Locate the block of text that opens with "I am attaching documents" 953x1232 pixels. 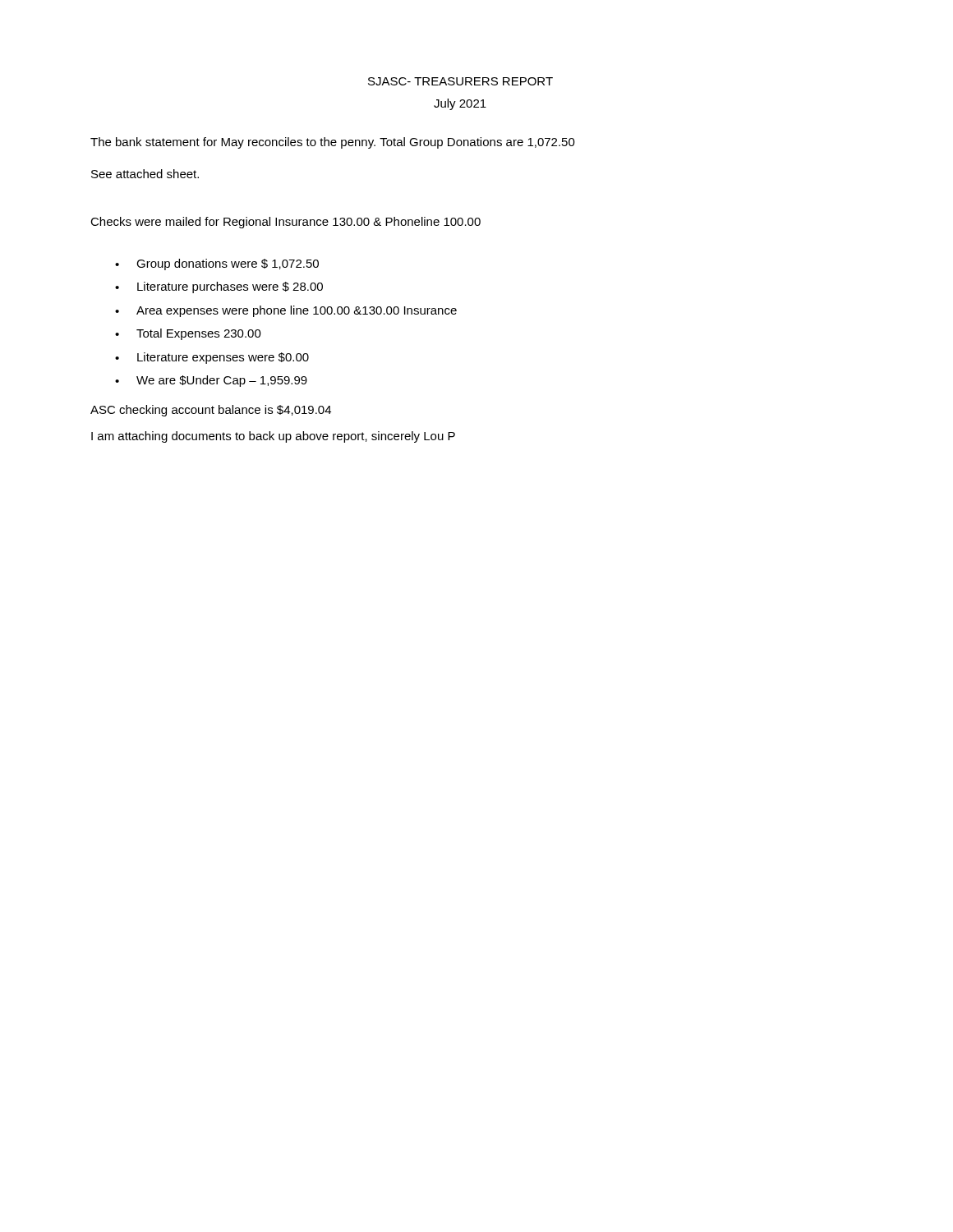click(x=273, y=436)
